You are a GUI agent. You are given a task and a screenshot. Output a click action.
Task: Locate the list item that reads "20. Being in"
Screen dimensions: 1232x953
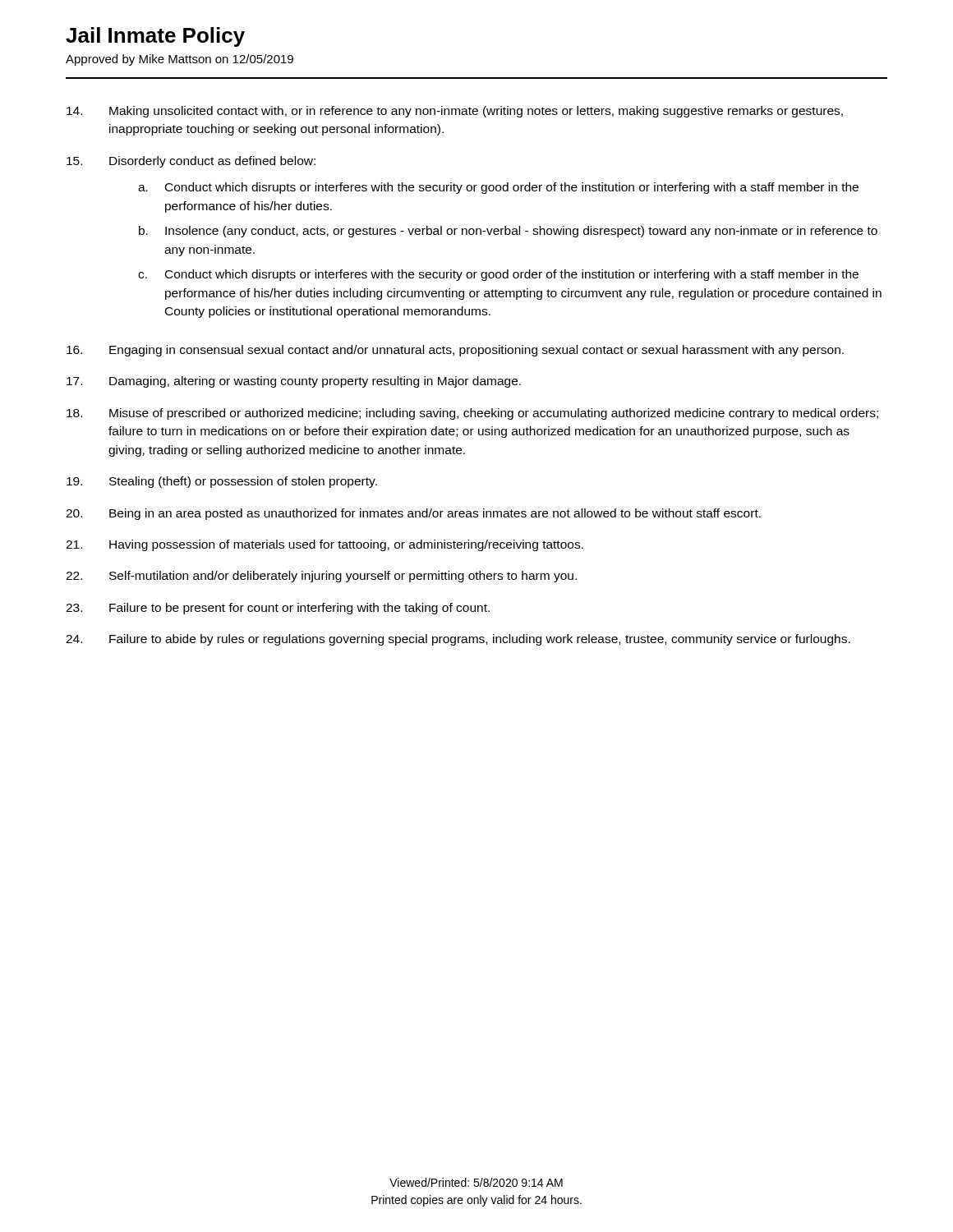point(476,513)
